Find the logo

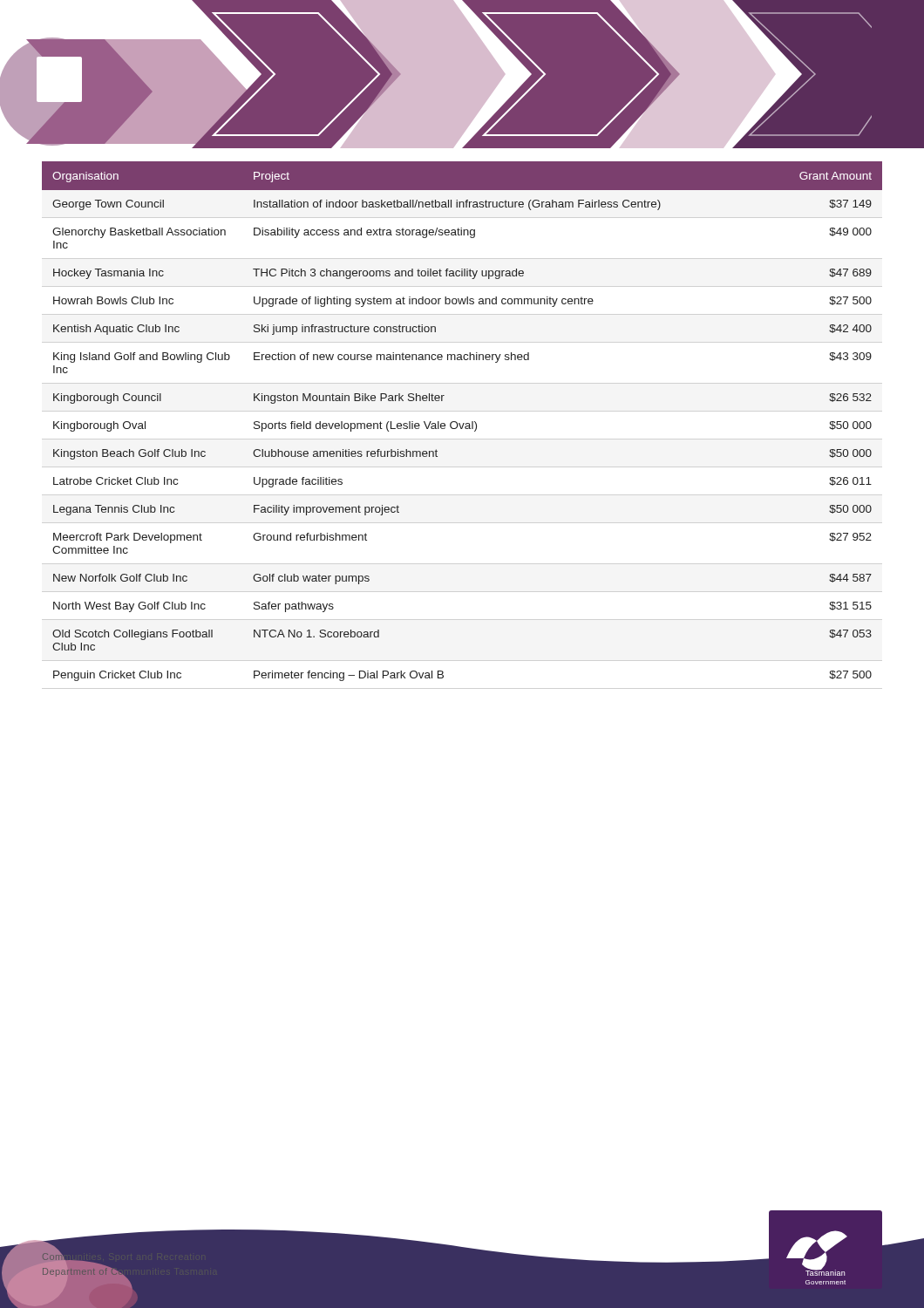826,1251
